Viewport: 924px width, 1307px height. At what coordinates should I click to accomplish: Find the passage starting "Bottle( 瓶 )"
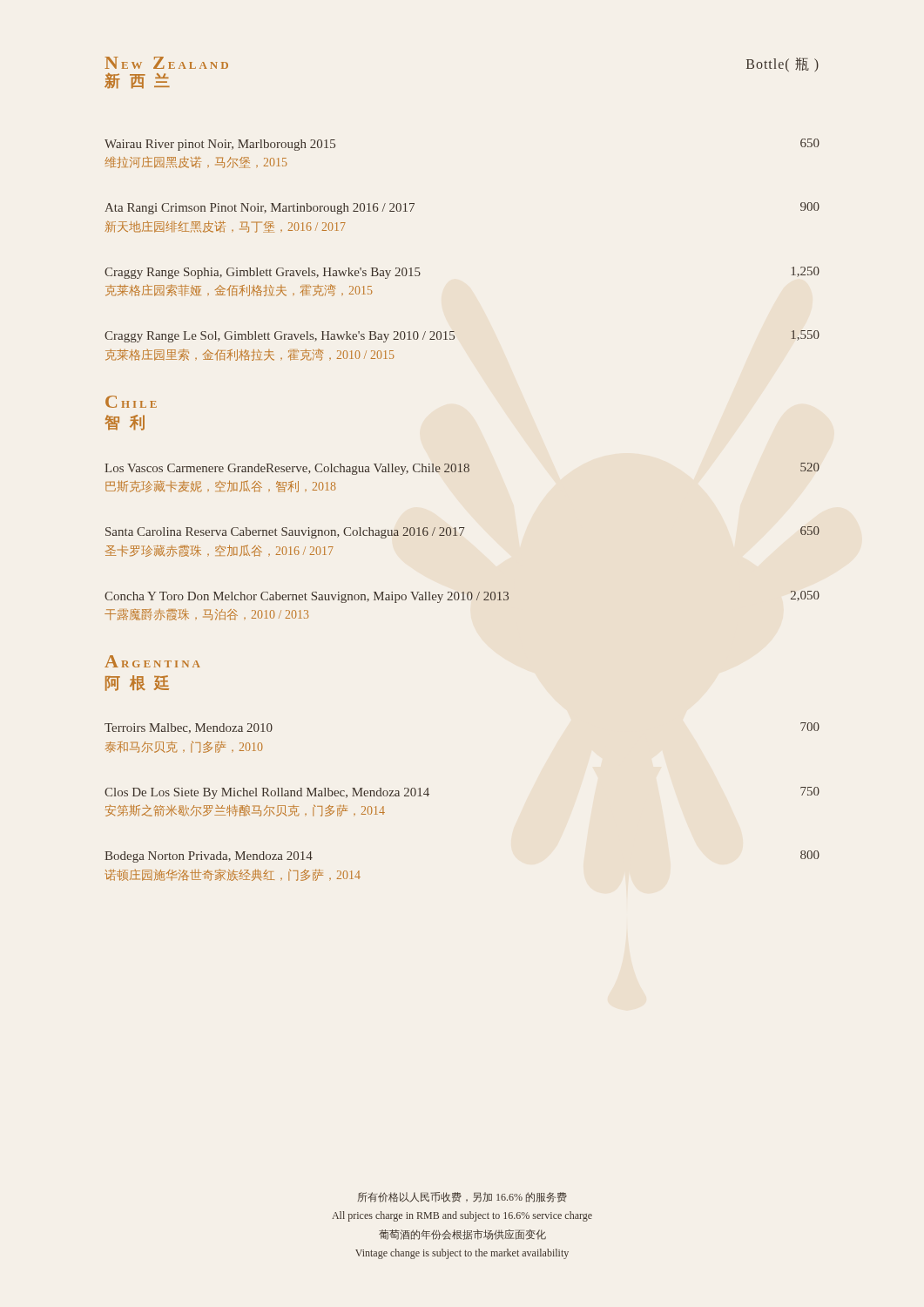pos(783,64)
